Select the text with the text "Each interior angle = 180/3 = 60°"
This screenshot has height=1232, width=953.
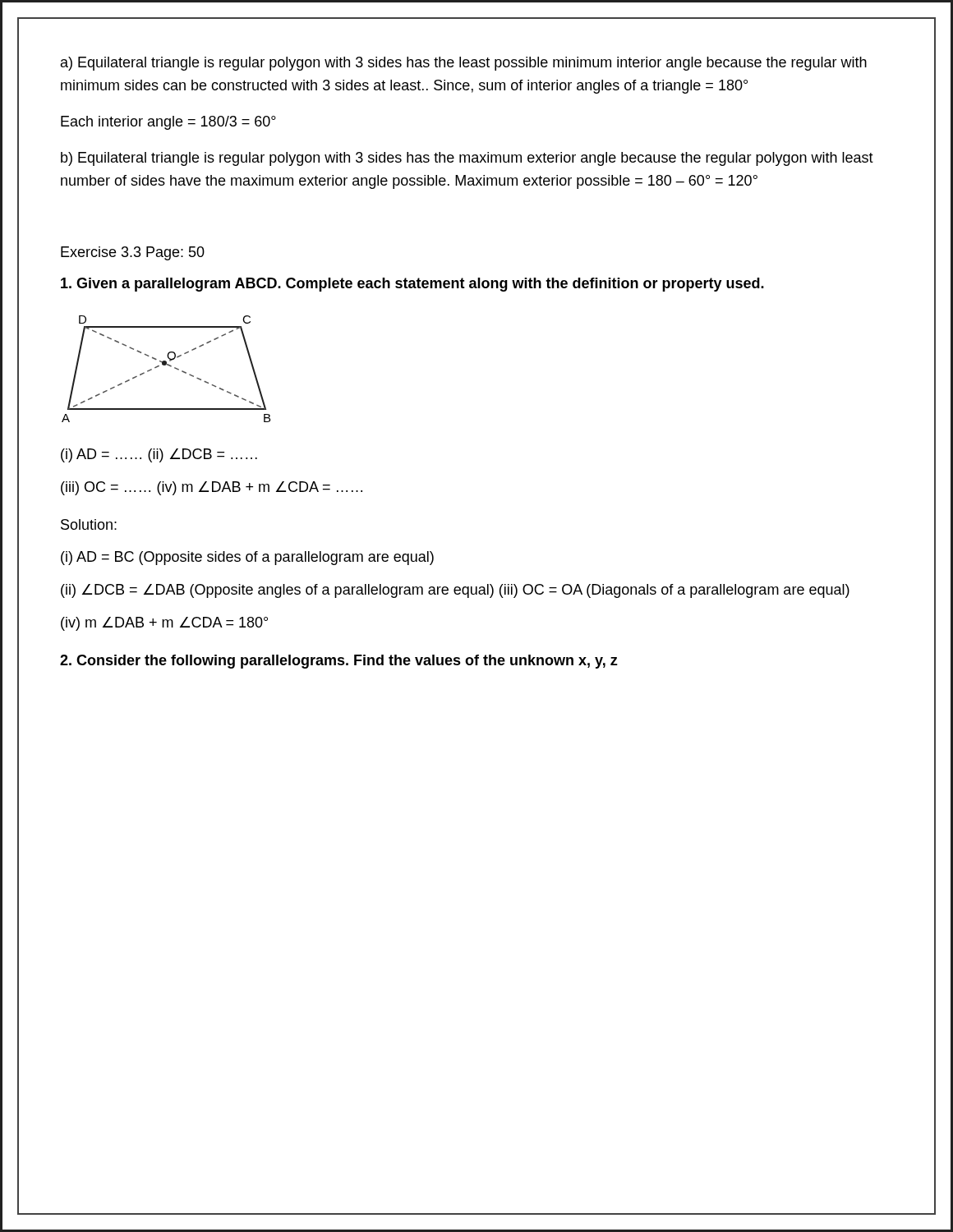pos(168,121)
